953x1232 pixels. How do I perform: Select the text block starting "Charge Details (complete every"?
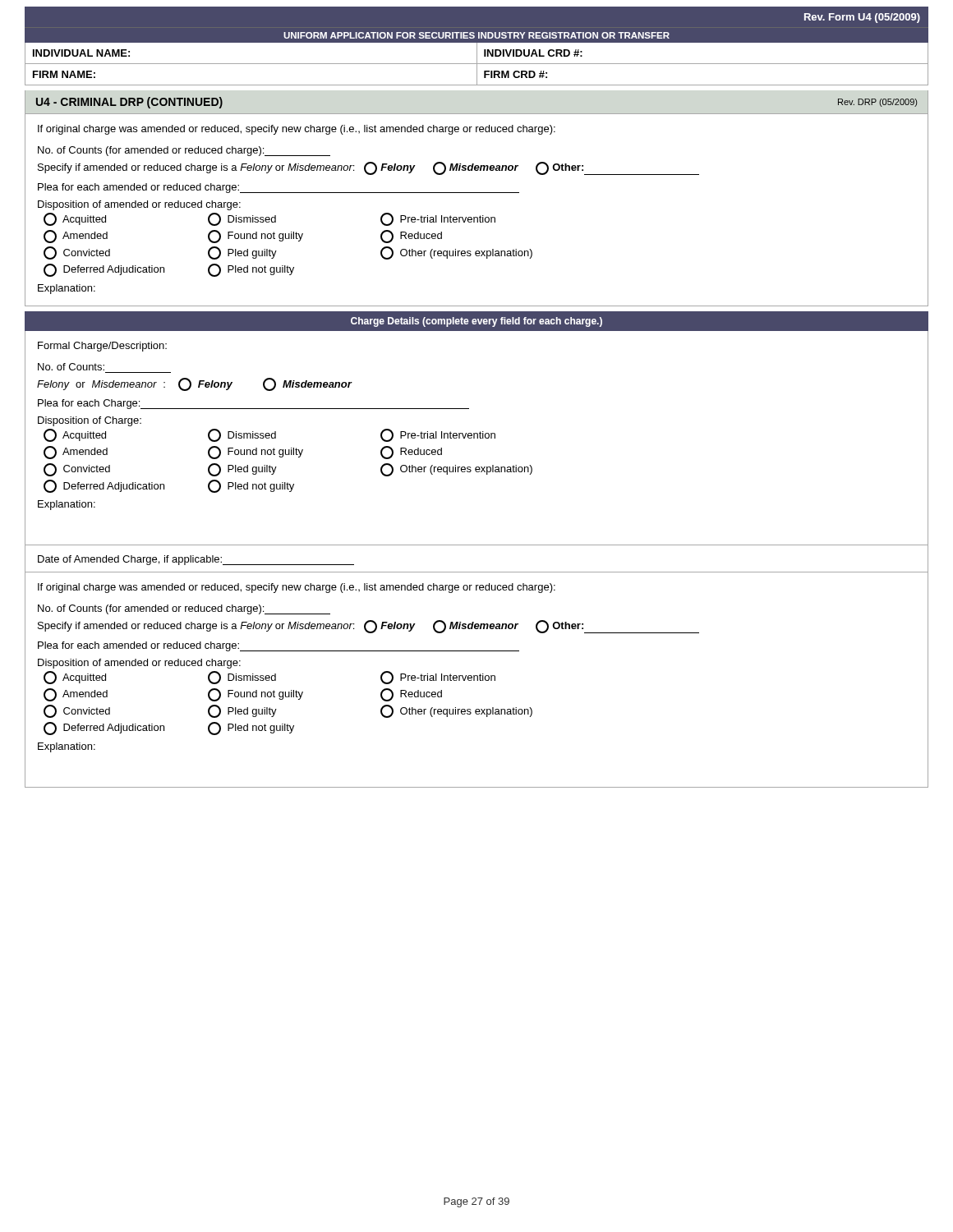coord(476,321)
